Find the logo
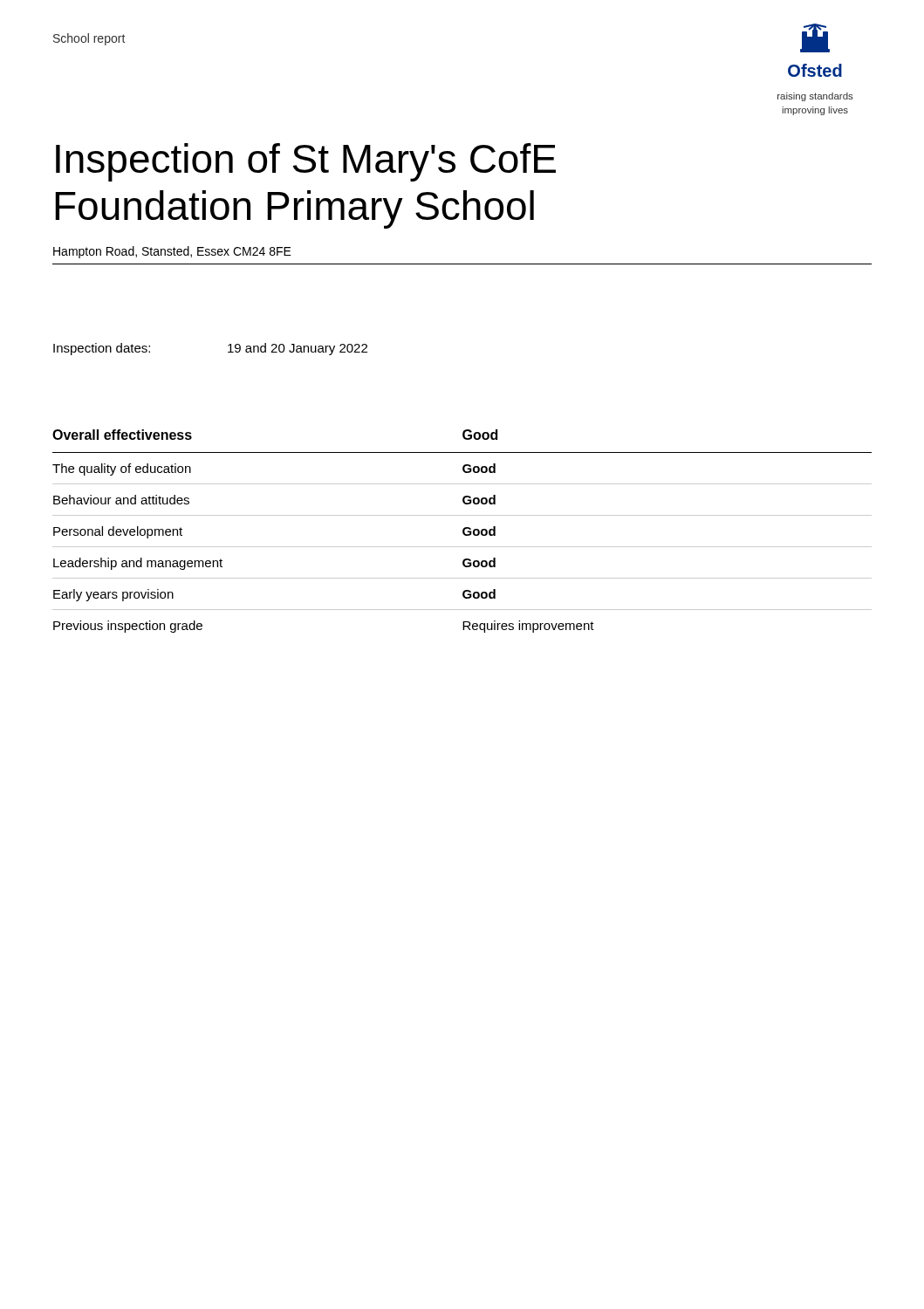The image size is (924, 1309). [815, 67]
